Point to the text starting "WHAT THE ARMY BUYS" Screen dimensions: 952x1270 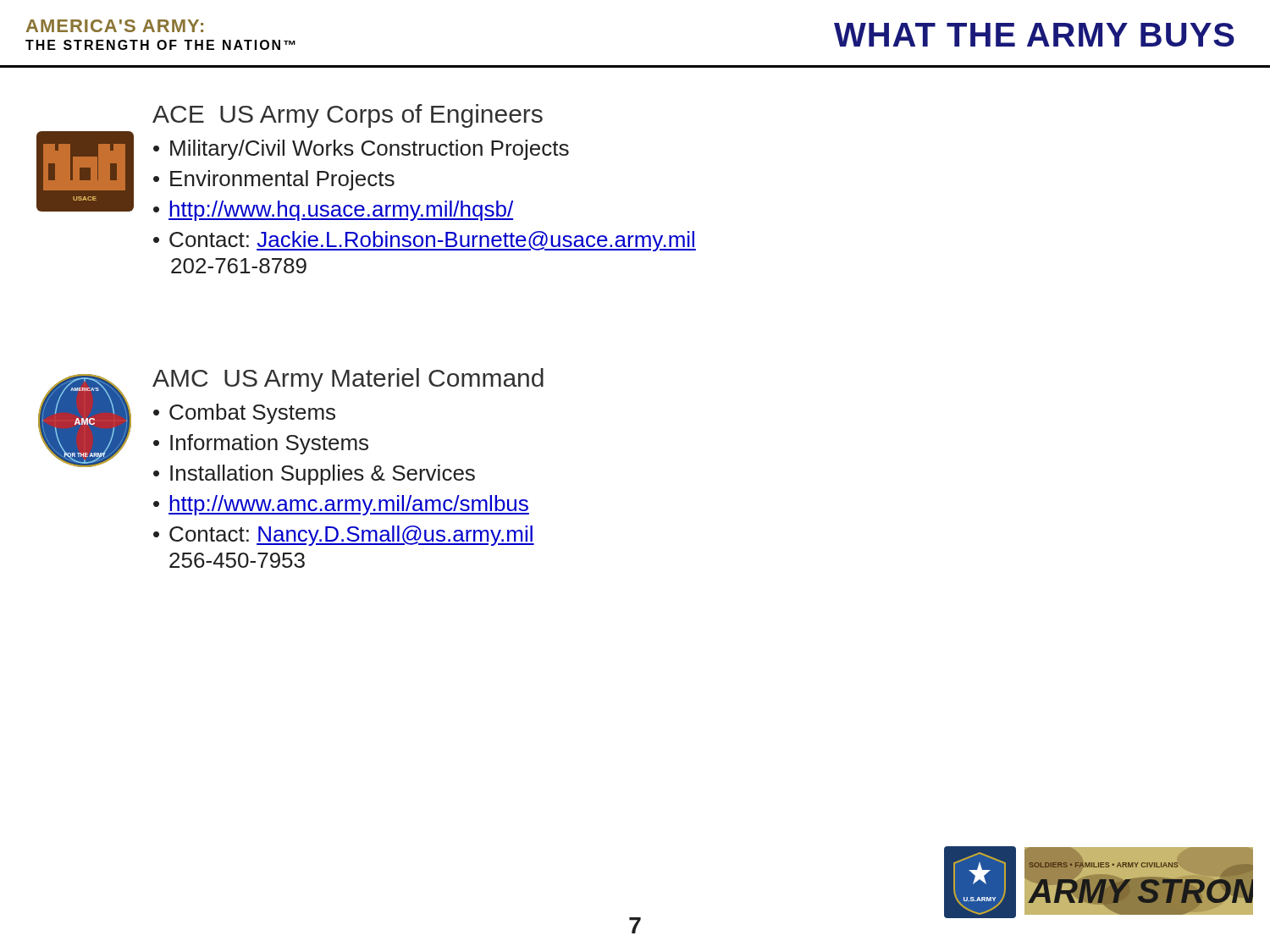(1035, 35)
